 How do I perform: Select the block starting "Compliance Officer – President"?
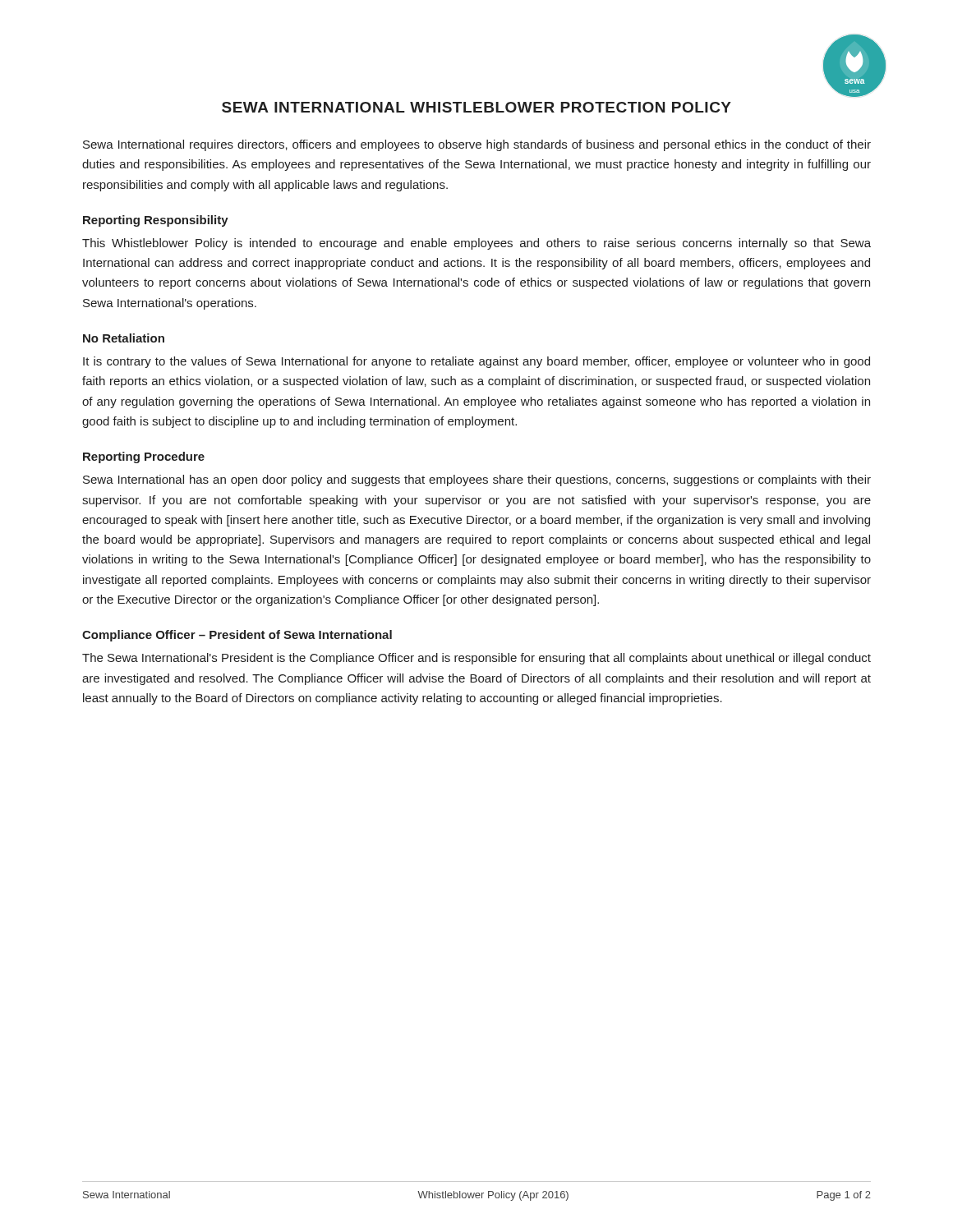237,635
